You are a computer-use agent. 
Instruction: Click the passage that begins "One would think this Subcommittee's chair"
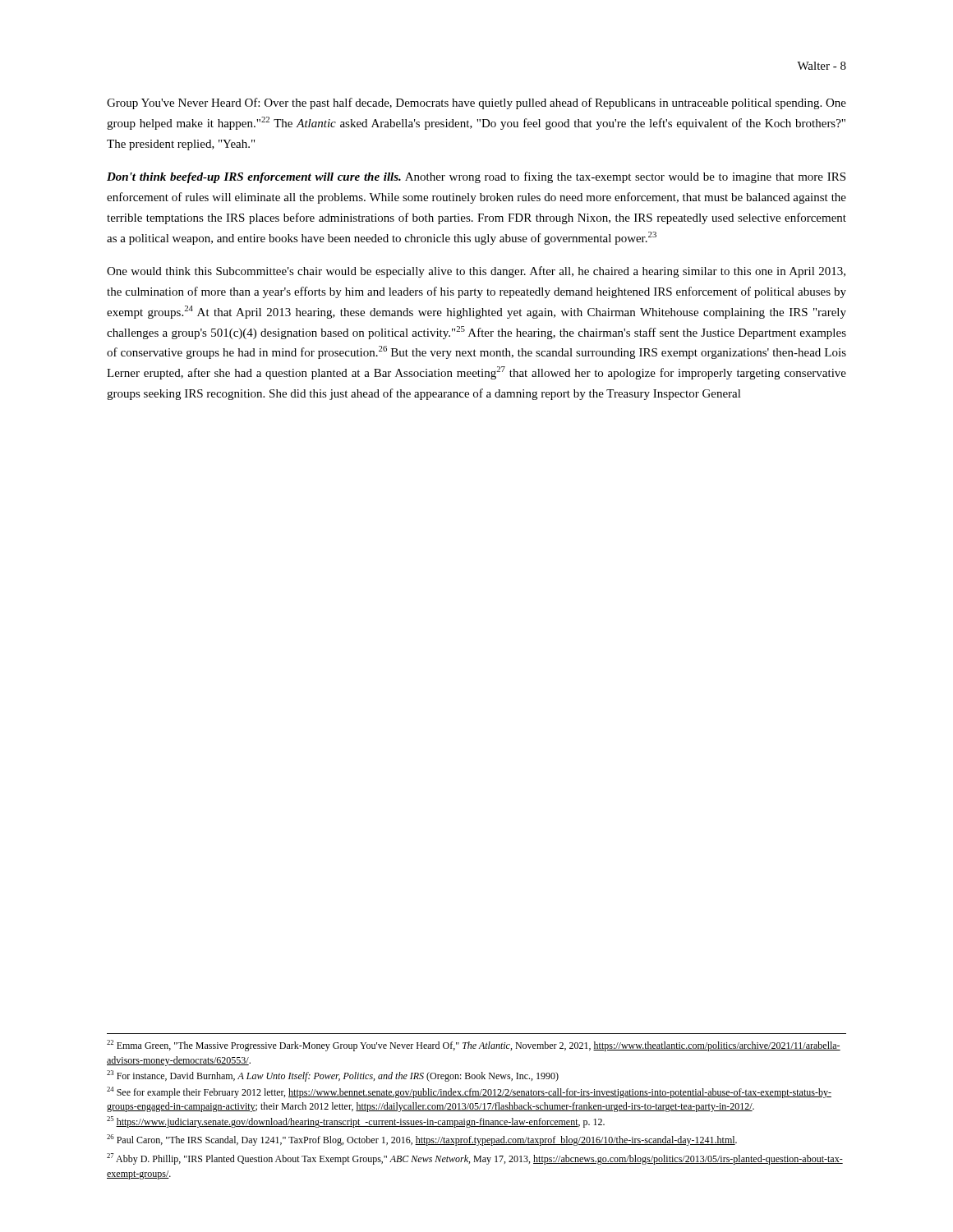pyautogui.click(x=476, y=333)
